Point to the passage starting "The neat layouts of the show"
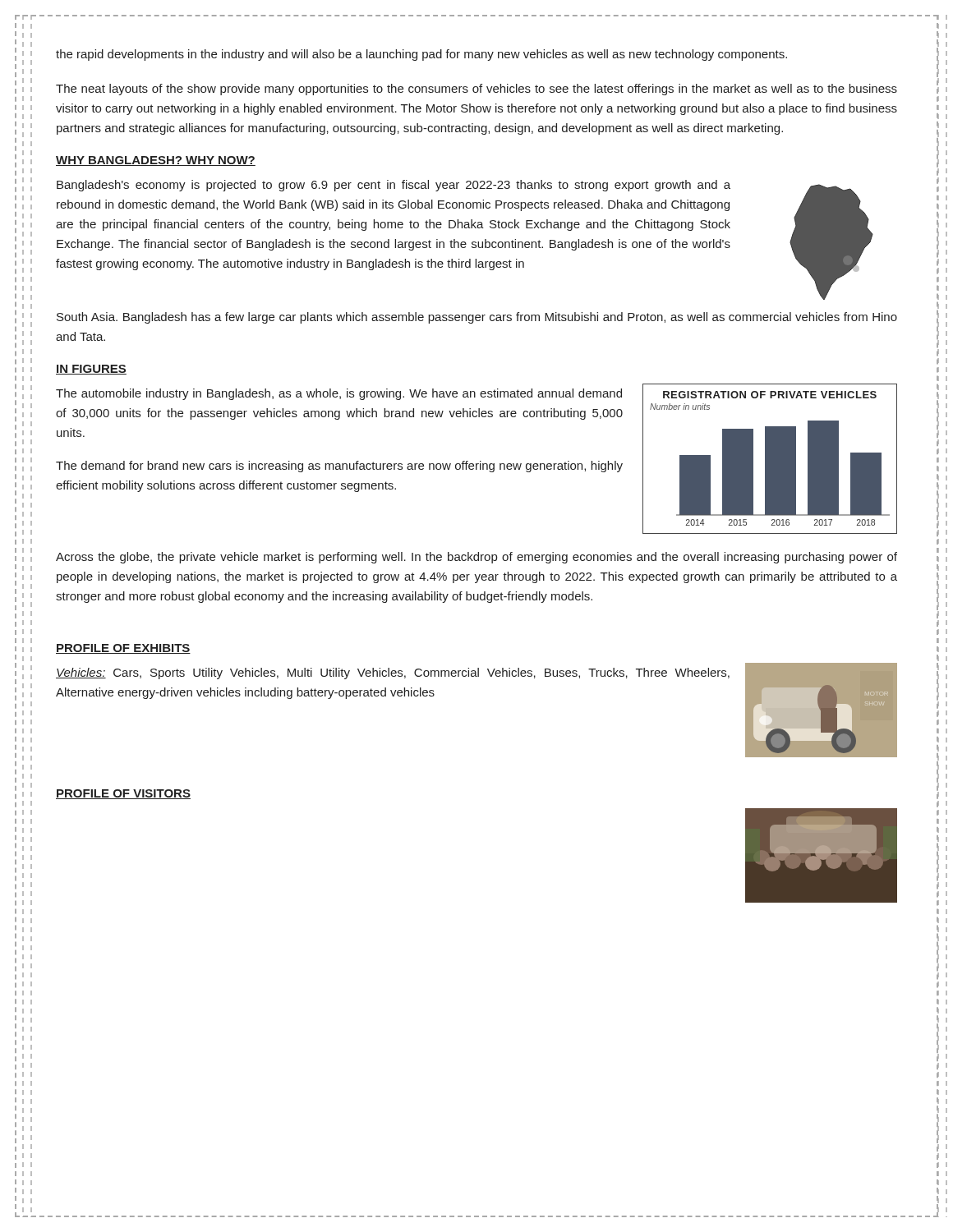Image resolution: width=953 pixels, height=1232 pixels. pyautogui.click(x=476, y=108)
